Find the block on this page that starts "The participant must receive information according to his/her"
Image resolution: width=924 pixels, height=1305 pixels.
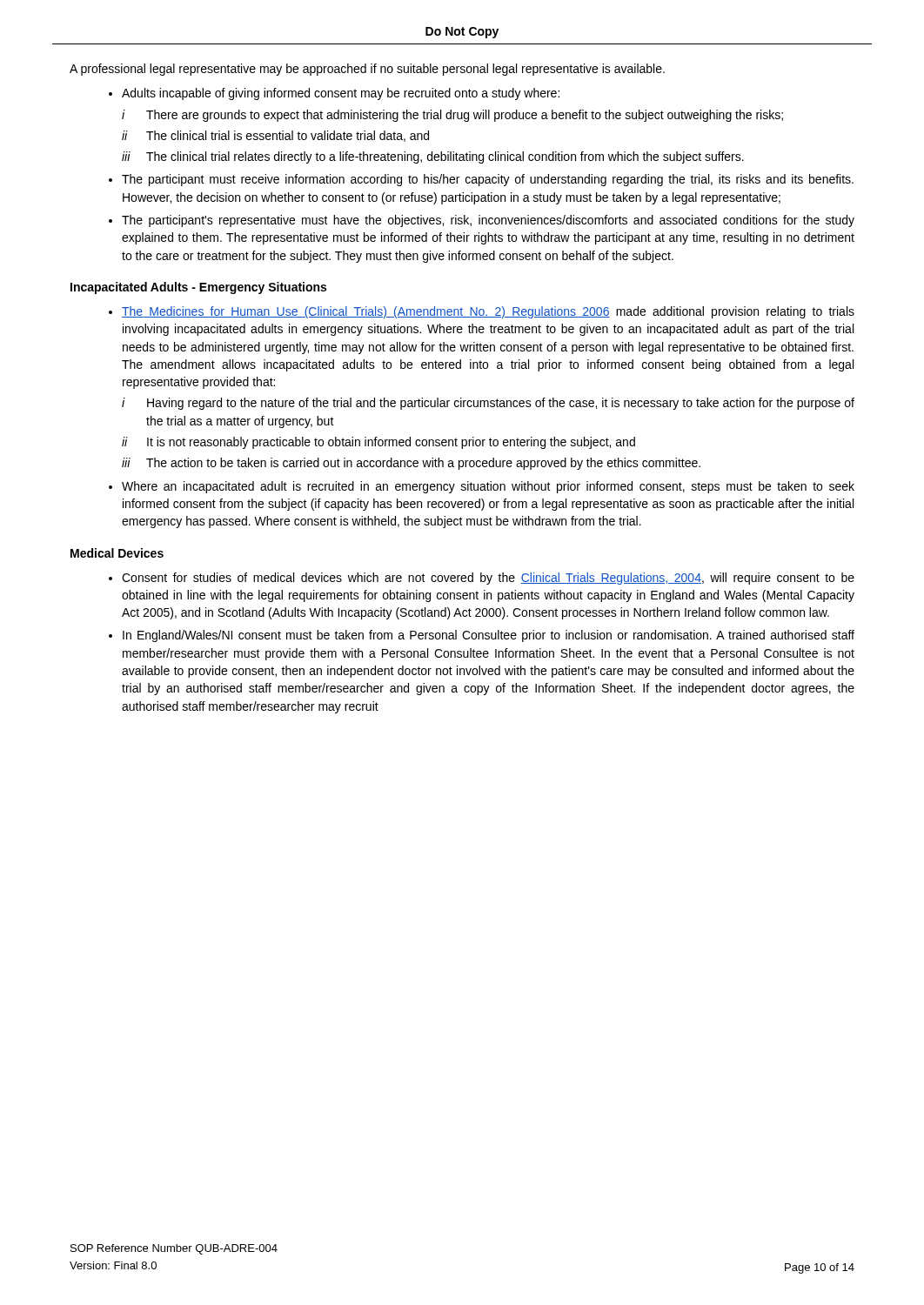(488, 188)
